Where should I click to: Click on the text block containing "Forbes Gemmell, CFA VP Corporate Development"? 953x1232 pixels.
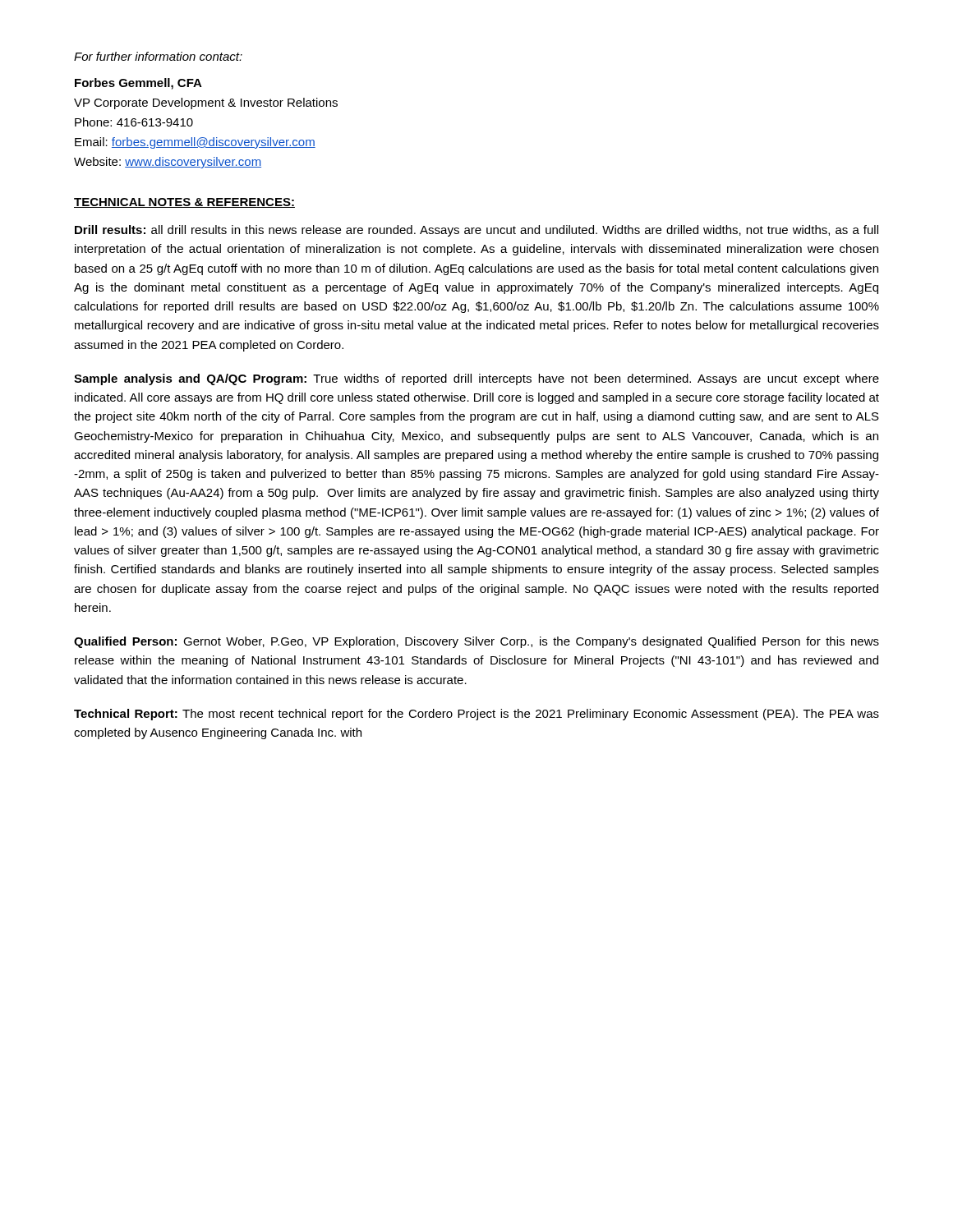(138, 84)
